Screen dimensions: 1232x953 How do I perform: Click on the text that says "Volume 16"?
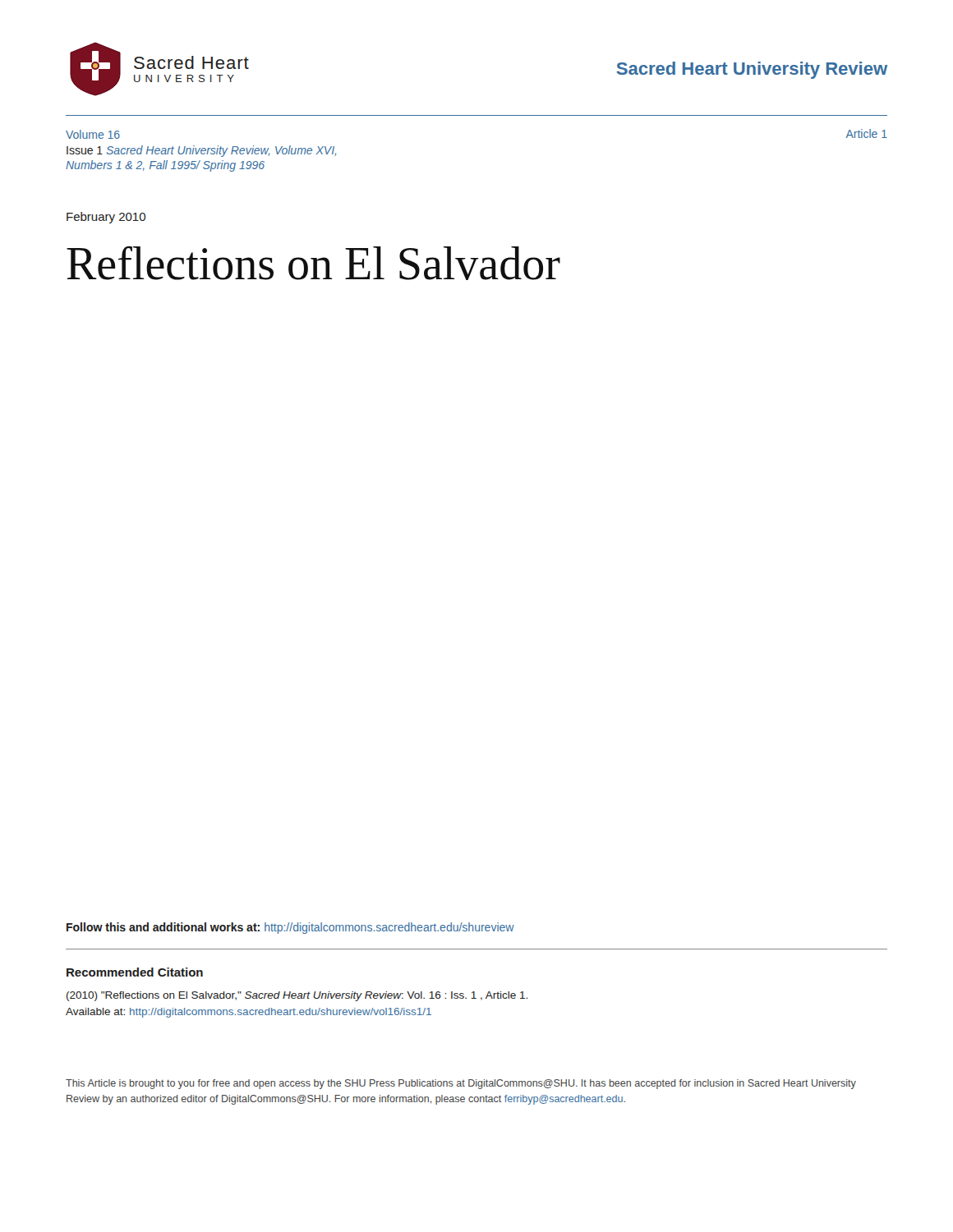click(x=93, y=135)
